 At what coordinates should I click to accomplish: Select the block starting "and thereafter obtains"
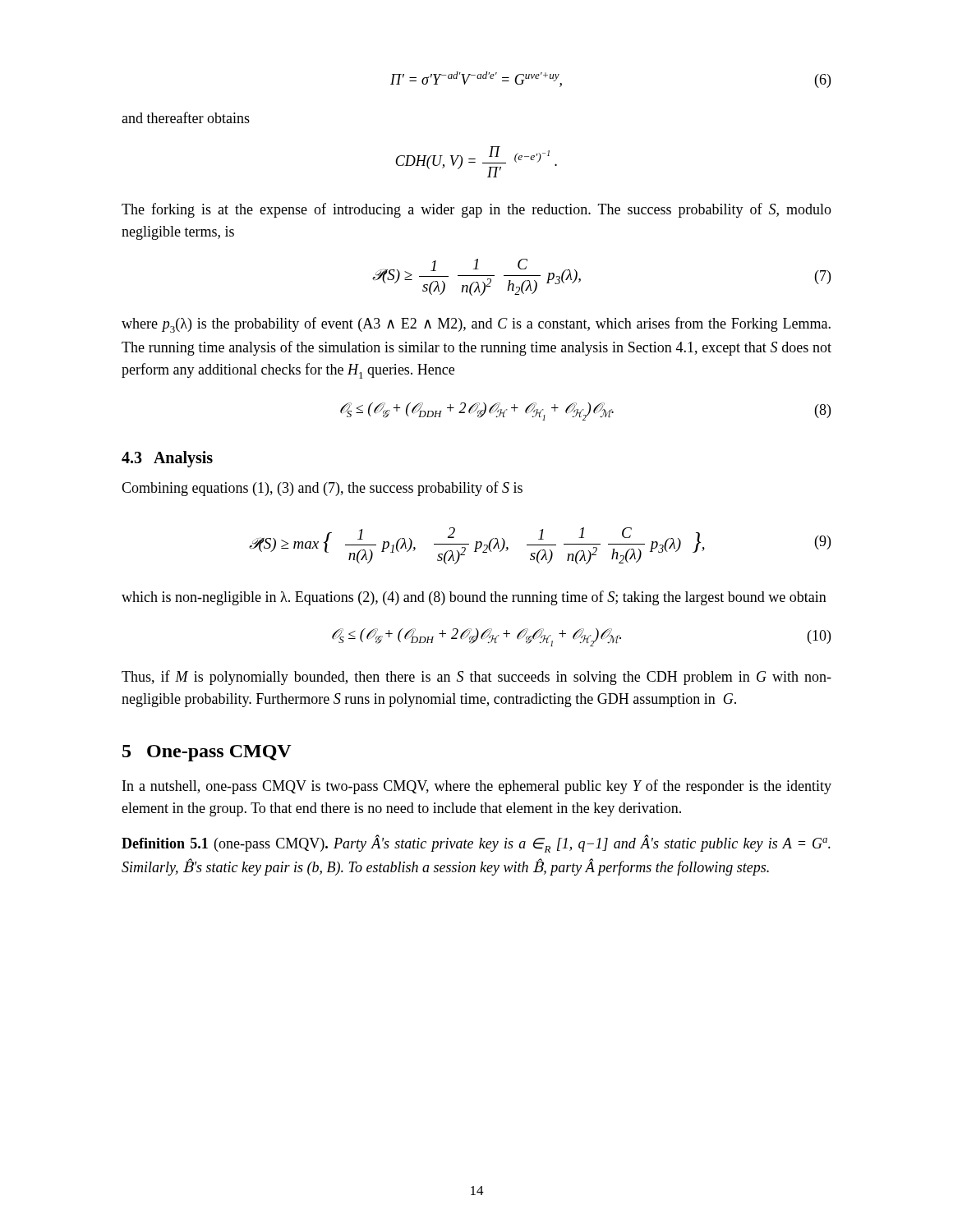pos(186,117)
